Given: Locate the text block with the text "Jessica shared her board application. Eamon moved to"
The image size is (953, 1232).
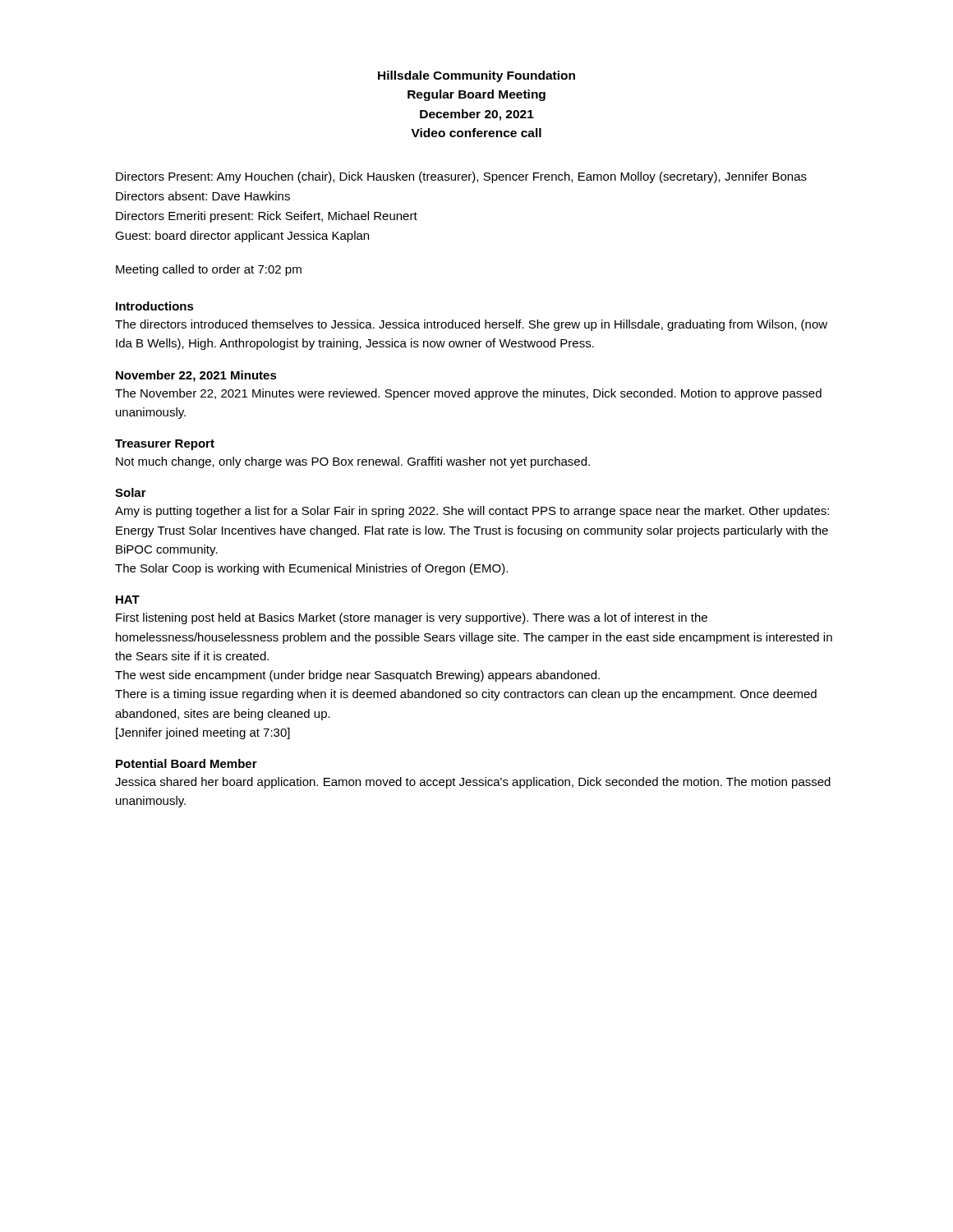Looking at the screenshot, I should 473,791.
